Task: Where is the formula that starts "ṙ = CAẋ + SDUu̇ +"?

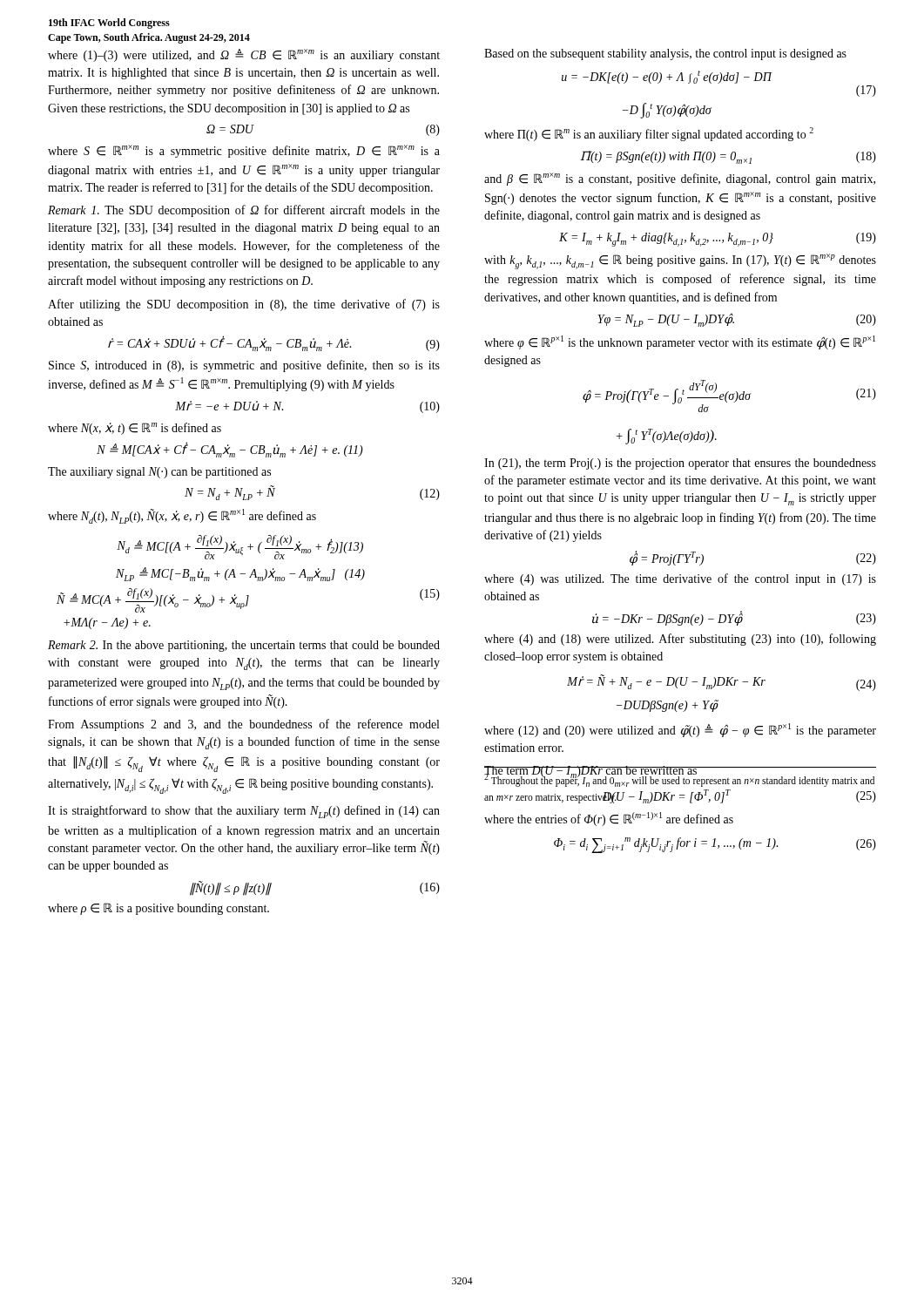Action: point(244,345)
